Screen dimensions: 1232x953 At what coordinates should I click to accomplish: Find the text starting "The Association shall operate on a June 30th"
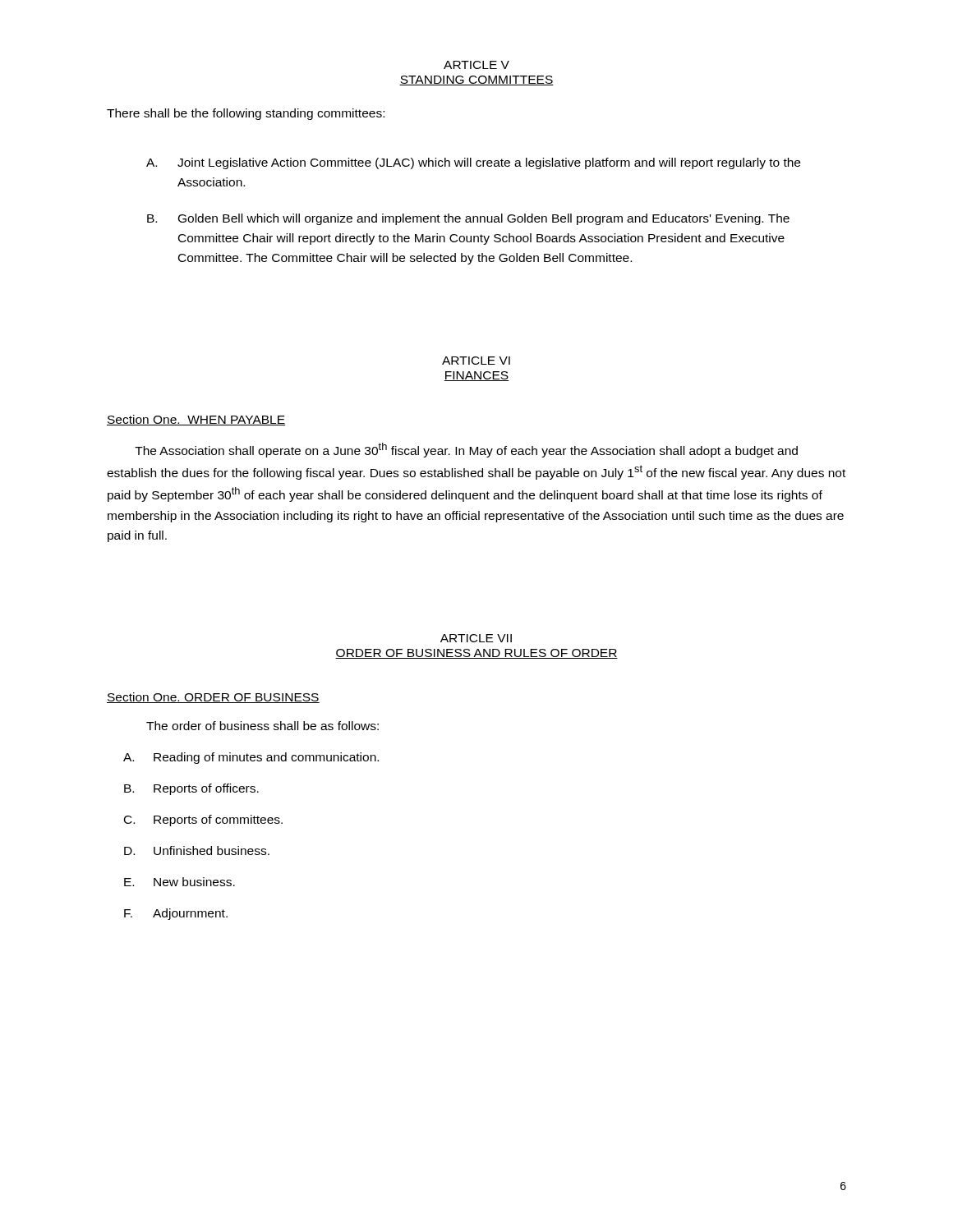point(476,491)
